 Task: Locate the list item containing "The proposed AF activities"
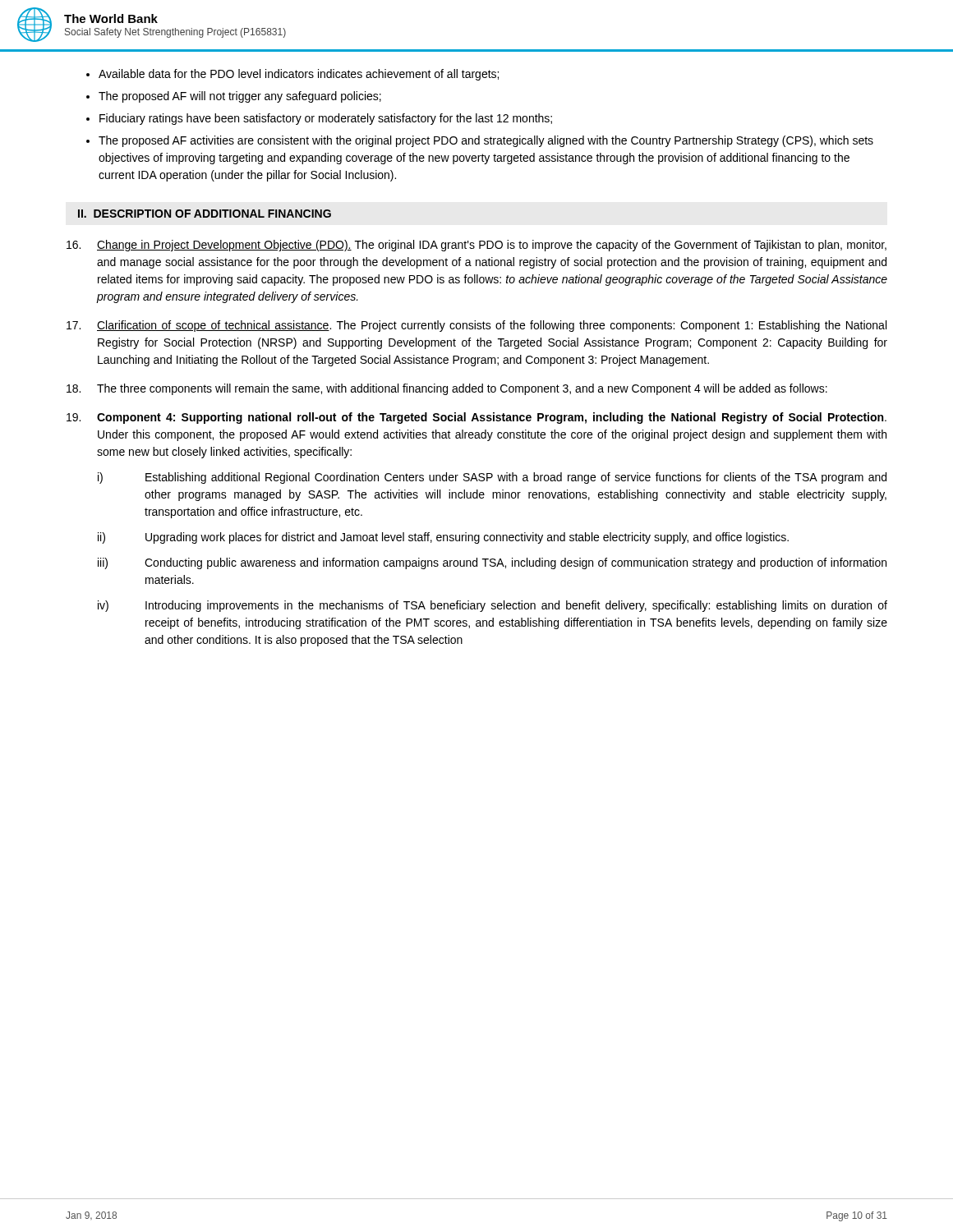486,158
